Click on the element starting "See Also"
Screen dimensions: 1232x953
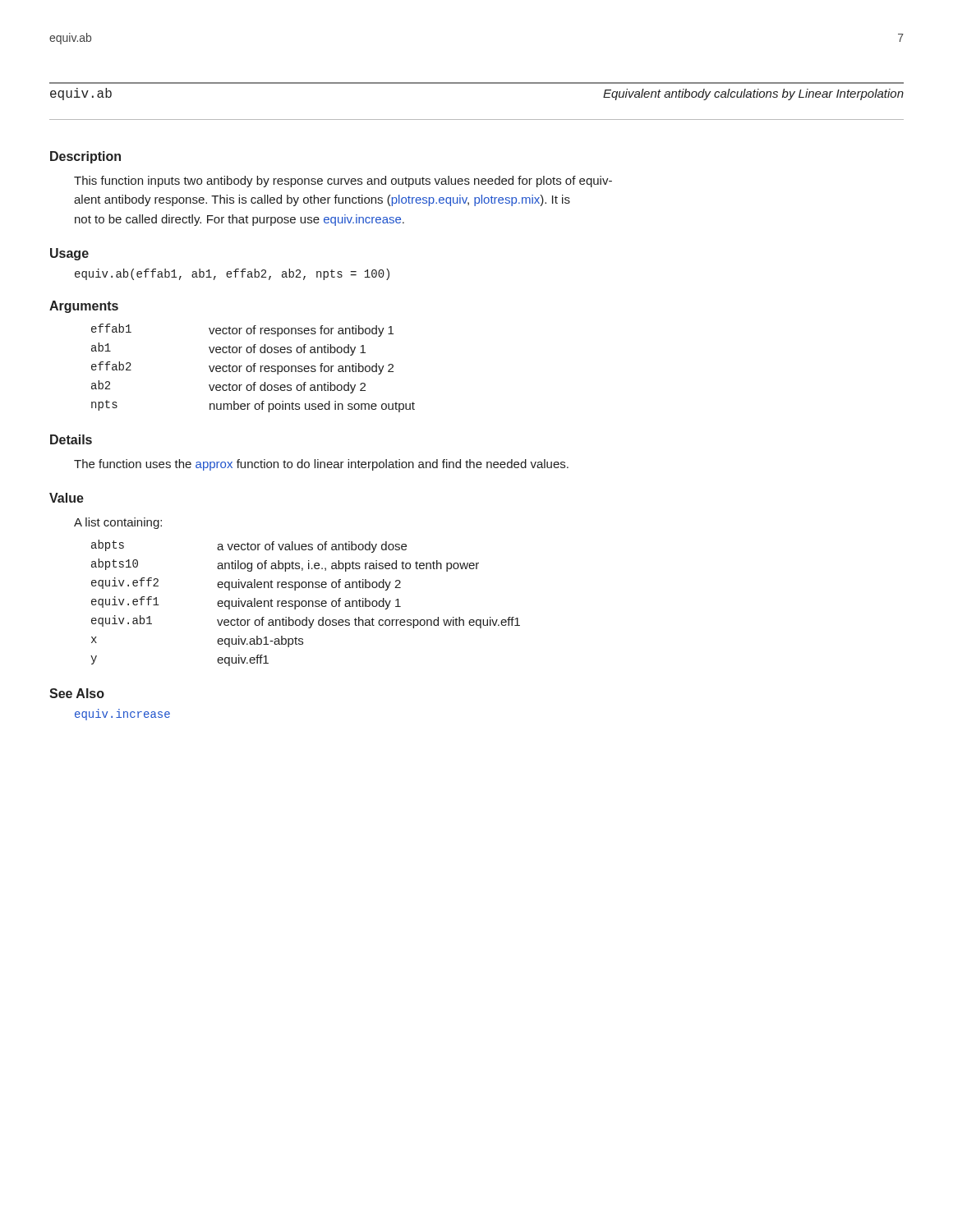(77, 694)
